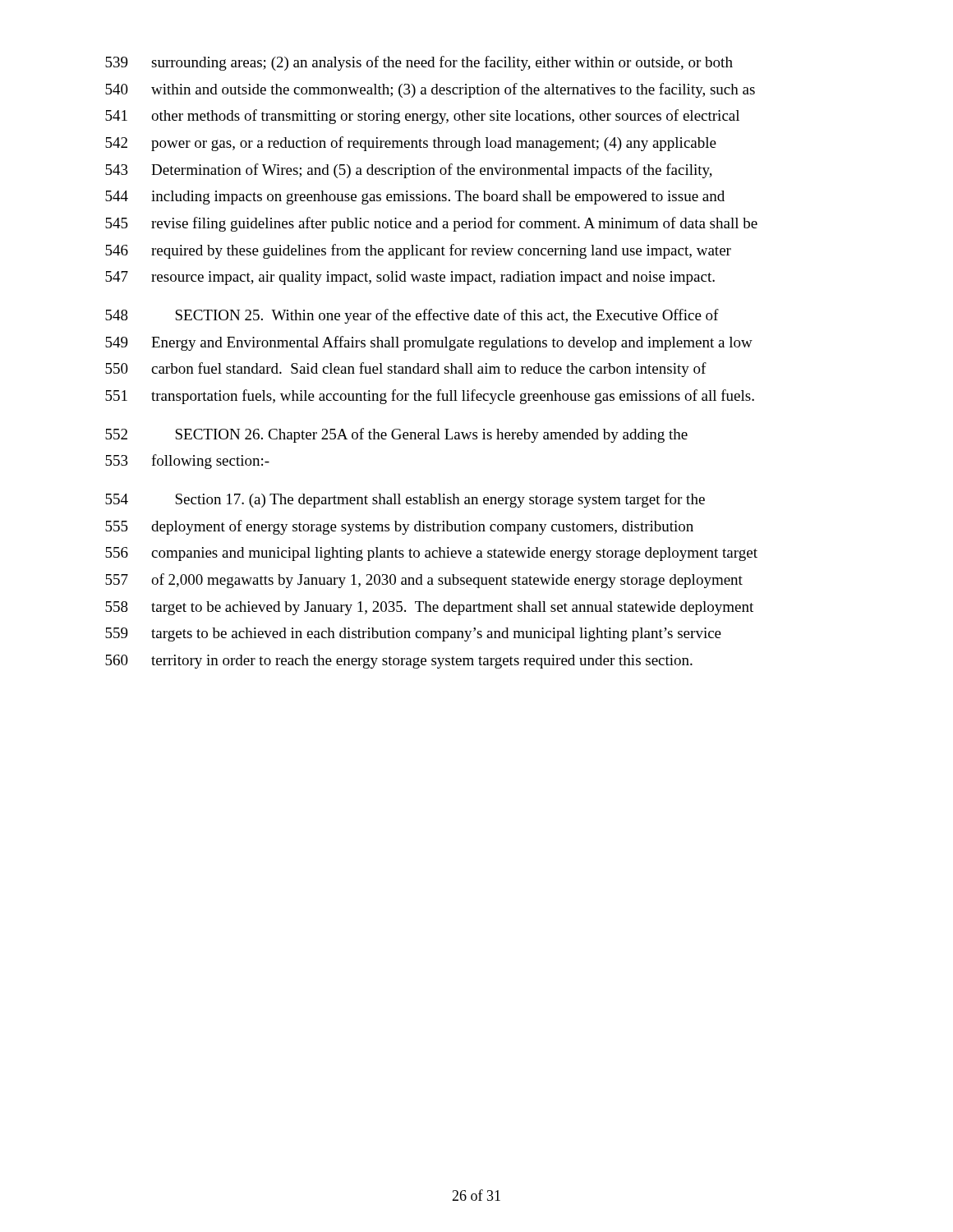Click on the list item that says "545 revise filing guidelines after"
Image resolution: width=953 pixels, height=1232 pixels.
[x=476, y=224]
